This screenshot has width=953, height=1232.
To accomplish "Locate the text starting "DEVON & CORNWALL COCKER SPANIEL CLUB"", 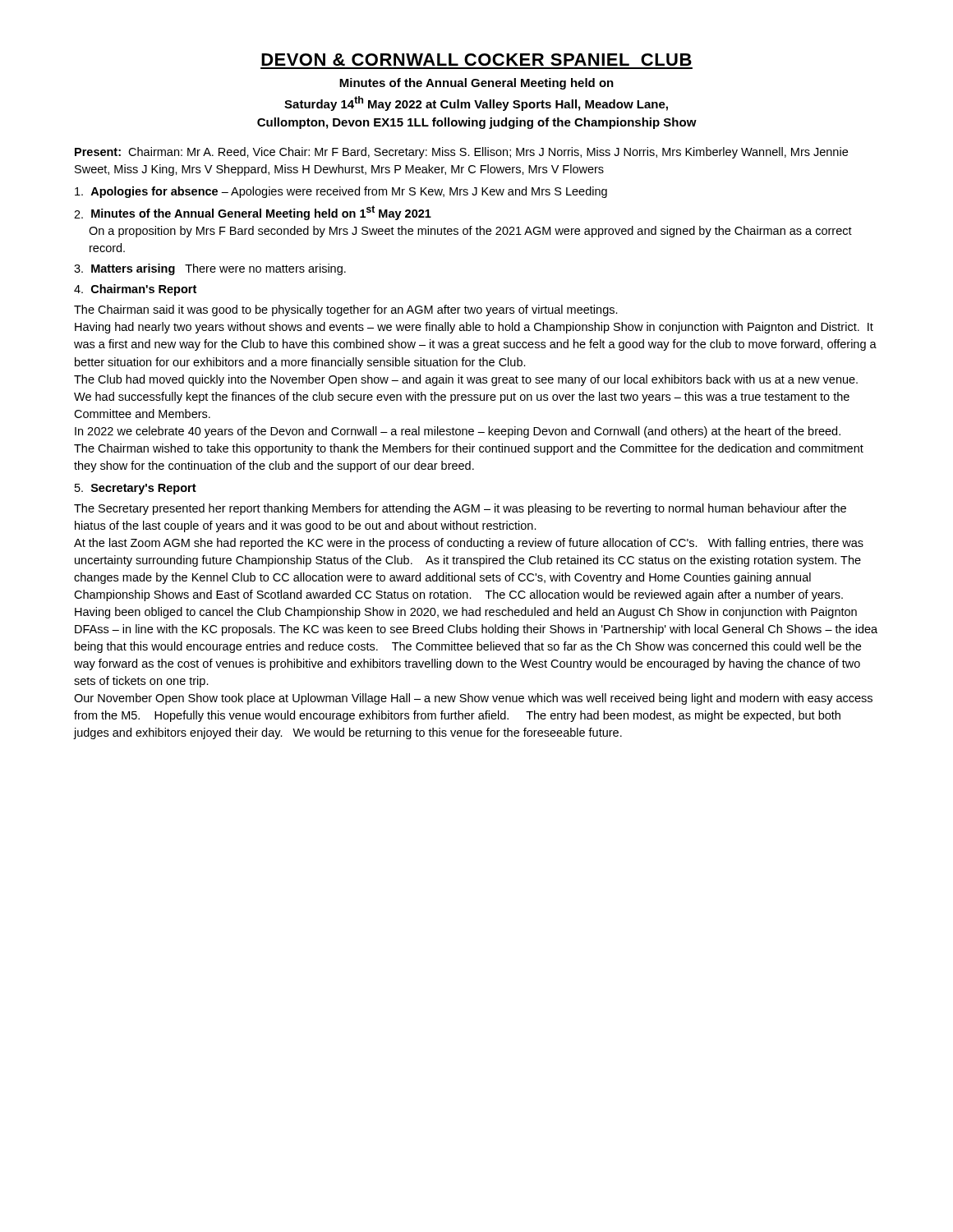I will pyautogui.click(x=476, y=60).
